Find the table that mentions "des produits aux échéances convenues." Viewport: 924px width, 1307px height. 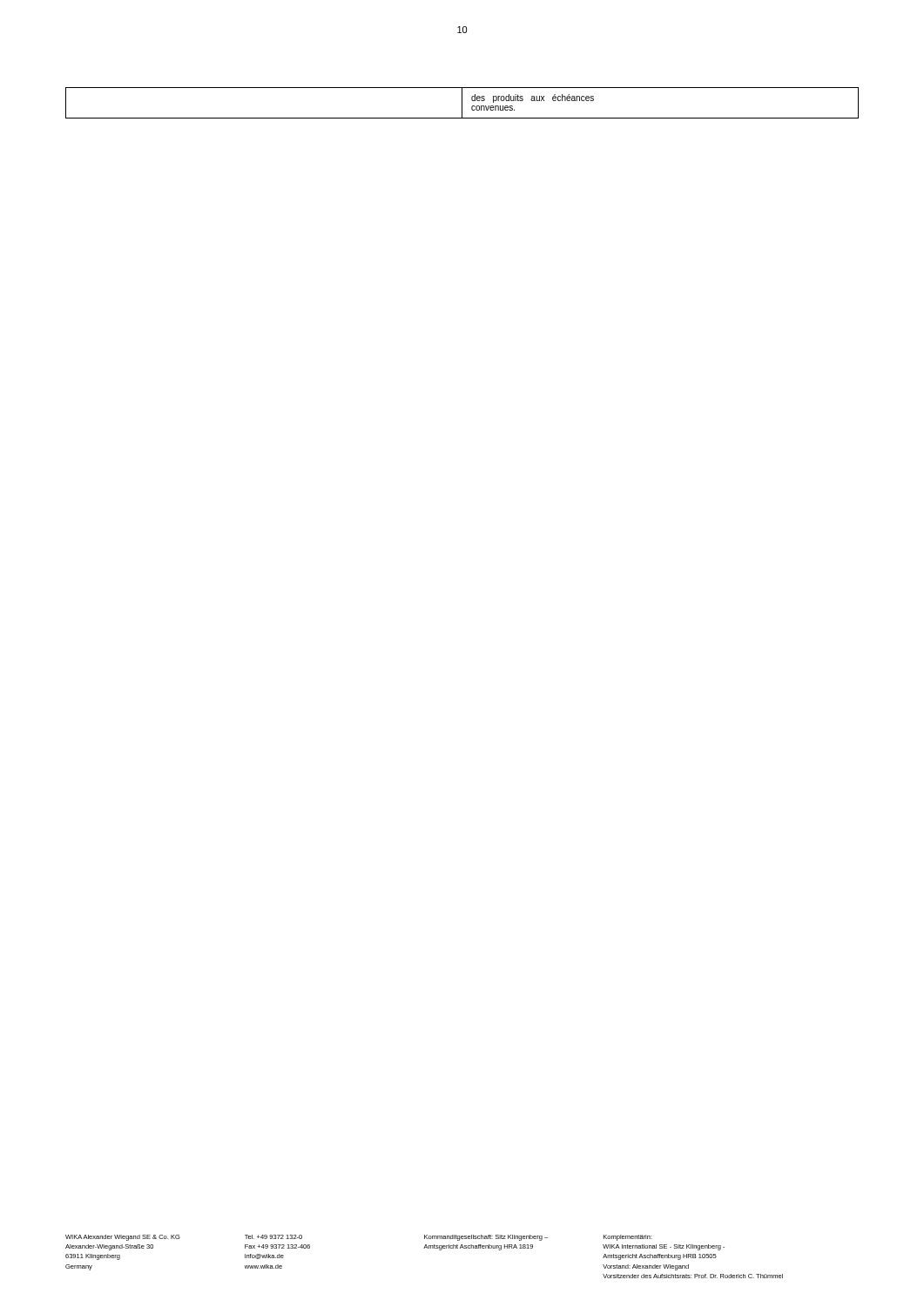462,103
